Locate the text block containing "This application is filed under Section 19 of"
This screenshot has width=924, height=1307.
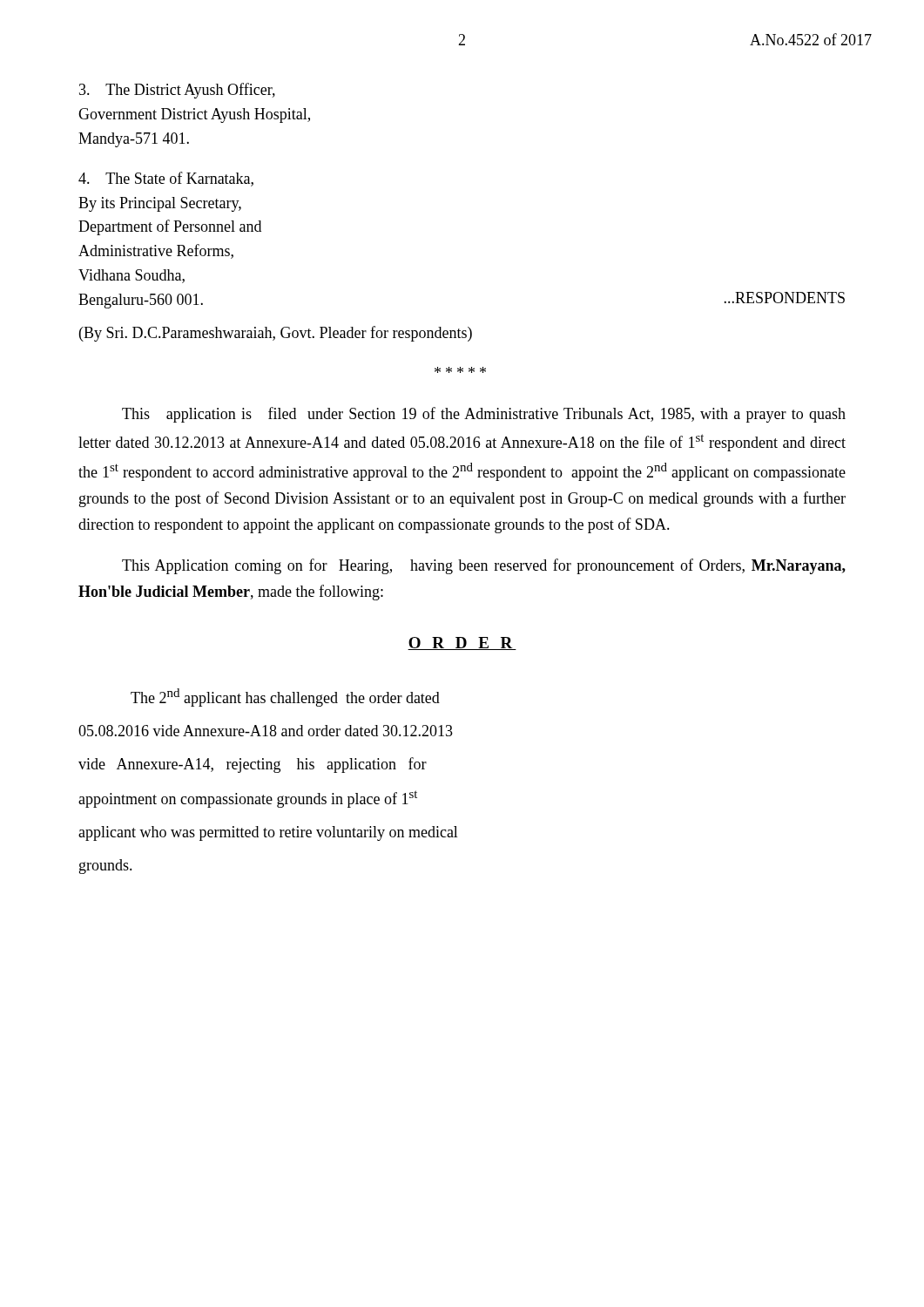coord(462,469)
